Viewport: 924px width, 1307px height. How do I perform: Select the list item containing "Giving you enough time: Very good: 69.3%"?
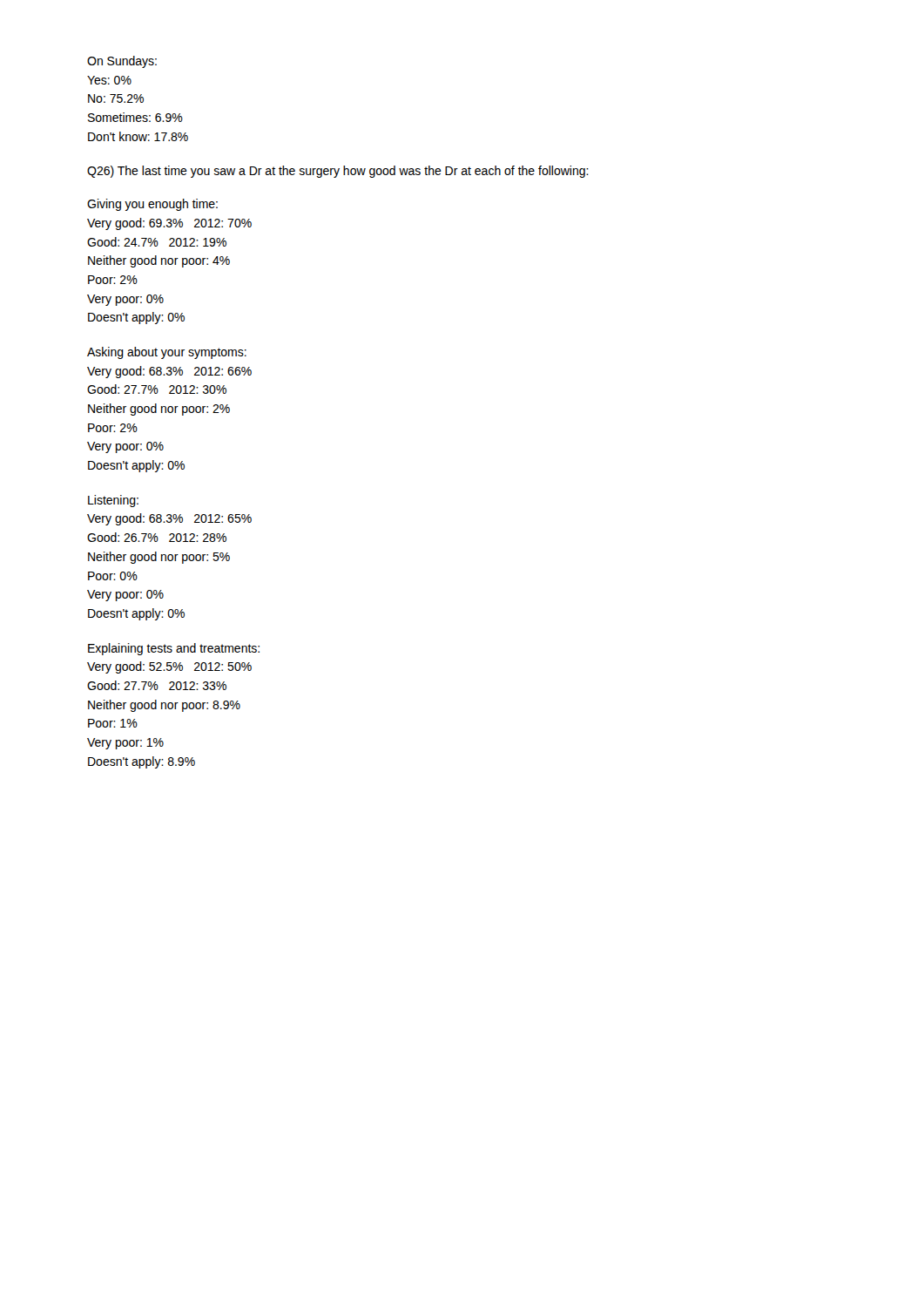[169, 261]
